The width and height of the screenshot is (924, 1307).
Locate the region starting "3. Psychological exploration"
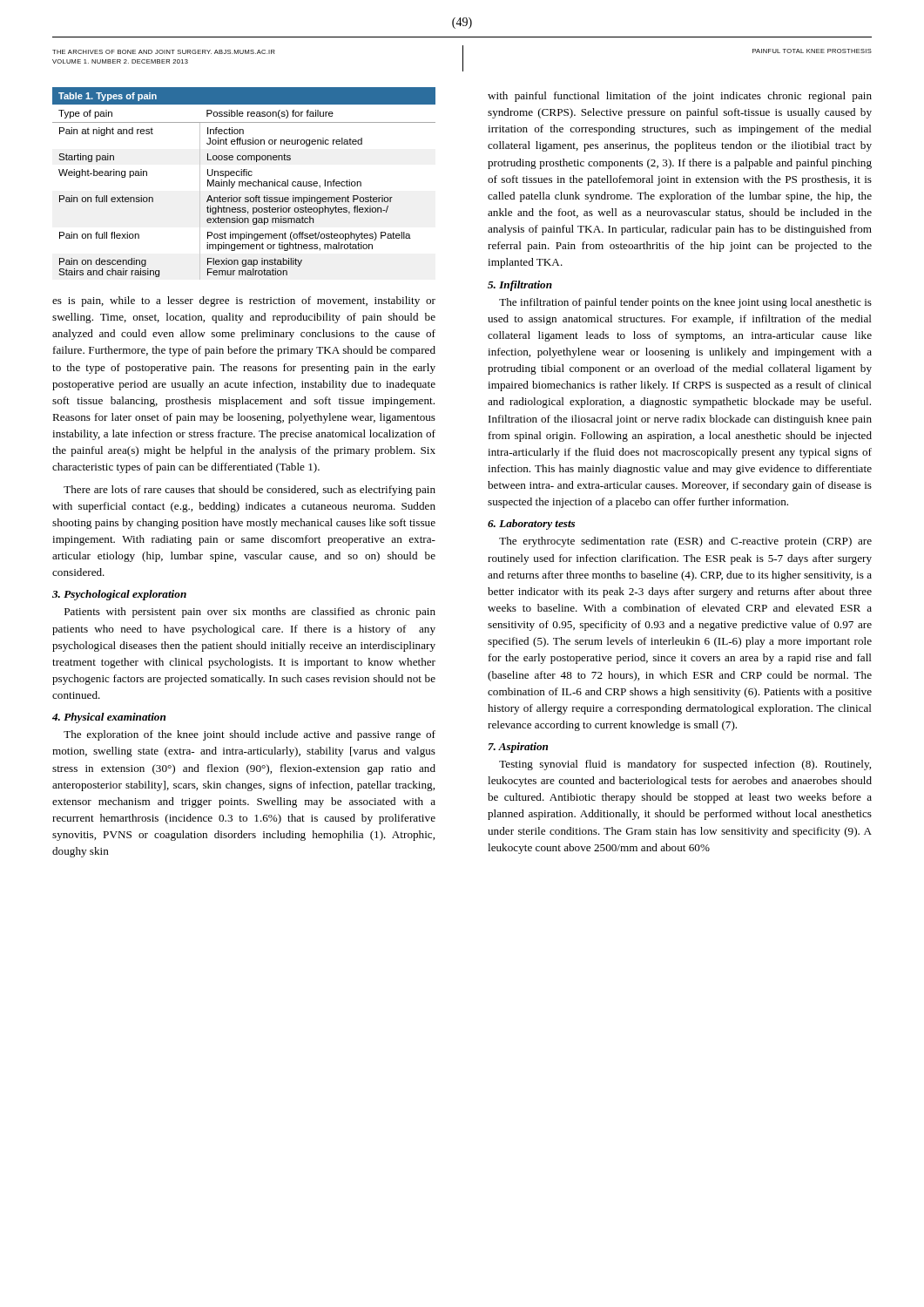(x=119, y=594)
